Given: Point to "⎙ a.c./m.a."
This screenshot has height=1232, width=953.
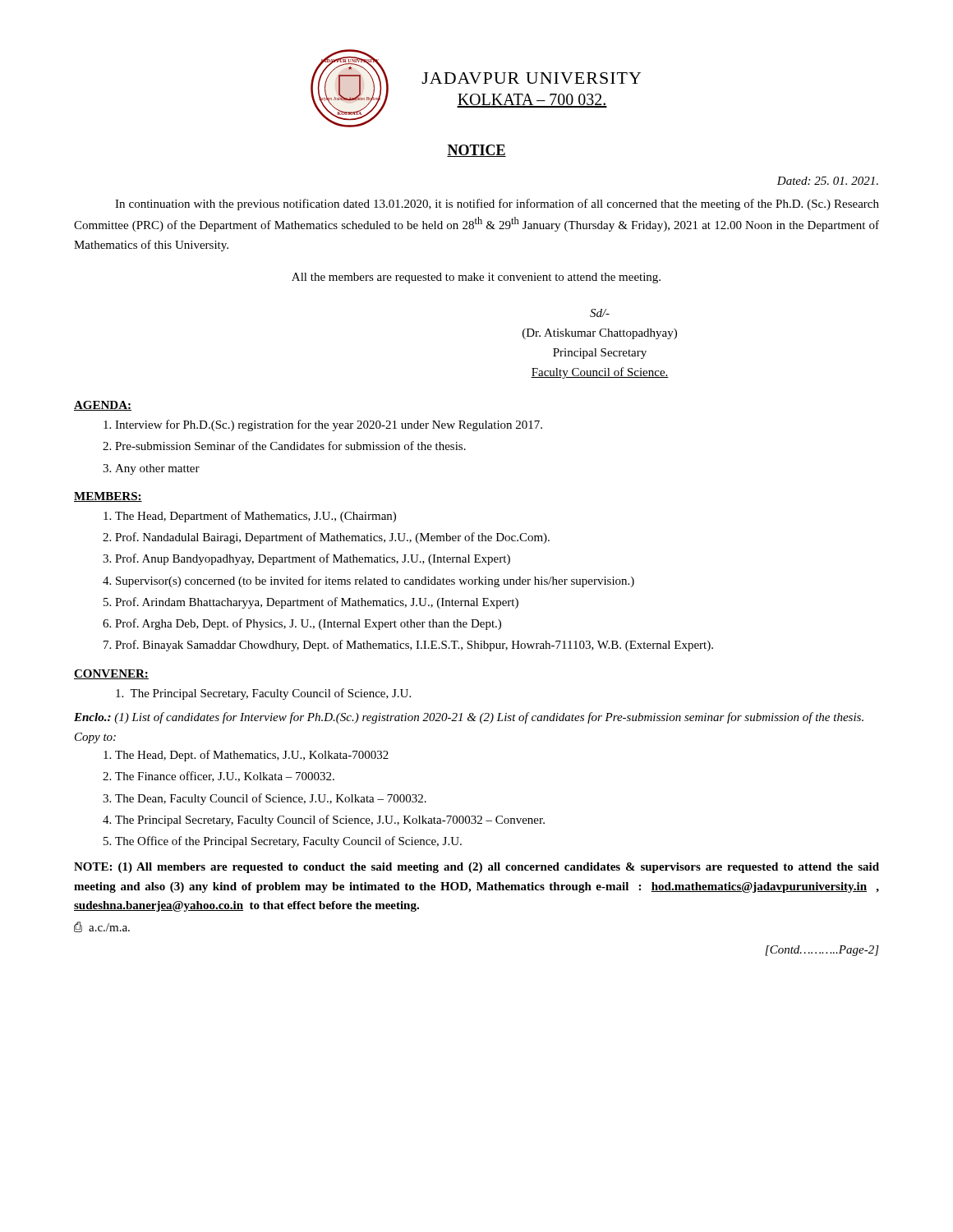Looking at the screenshot, I should (102, 927).
